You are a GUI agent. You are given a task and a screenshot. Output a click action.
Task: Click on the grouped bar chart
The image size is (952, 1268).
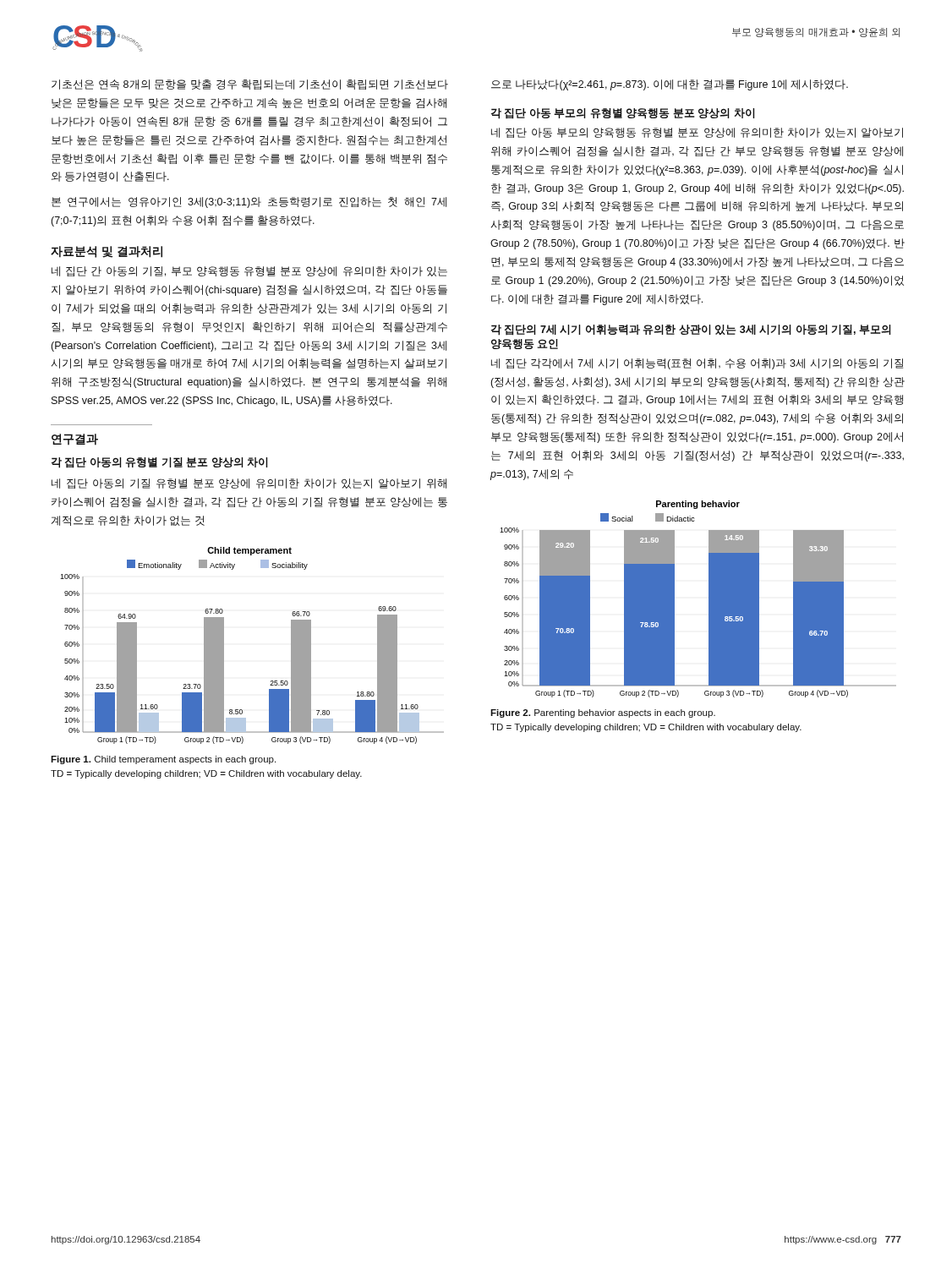249,646
